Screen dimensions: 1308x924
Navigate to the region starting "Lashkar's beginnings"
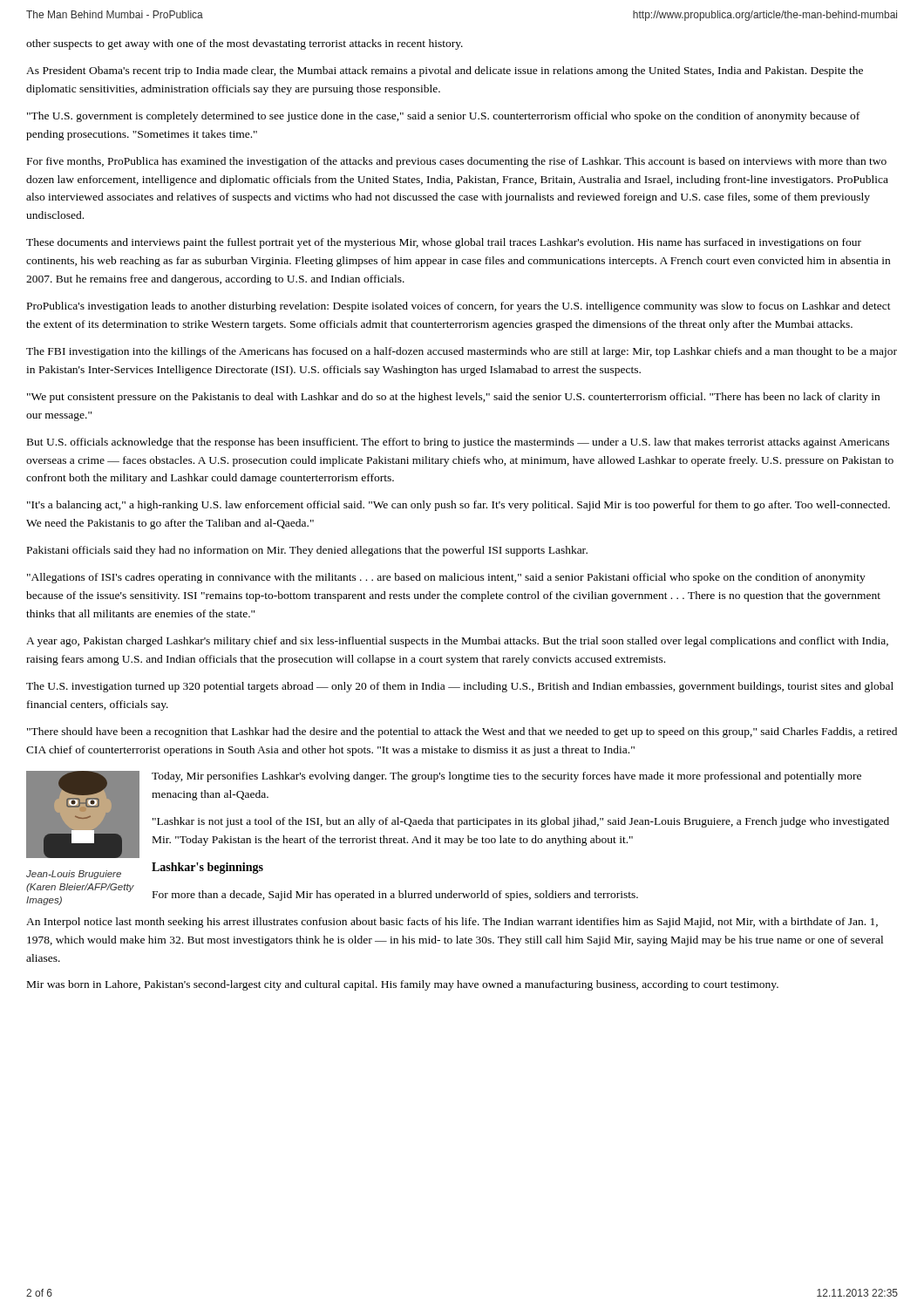tap(67, 872)
